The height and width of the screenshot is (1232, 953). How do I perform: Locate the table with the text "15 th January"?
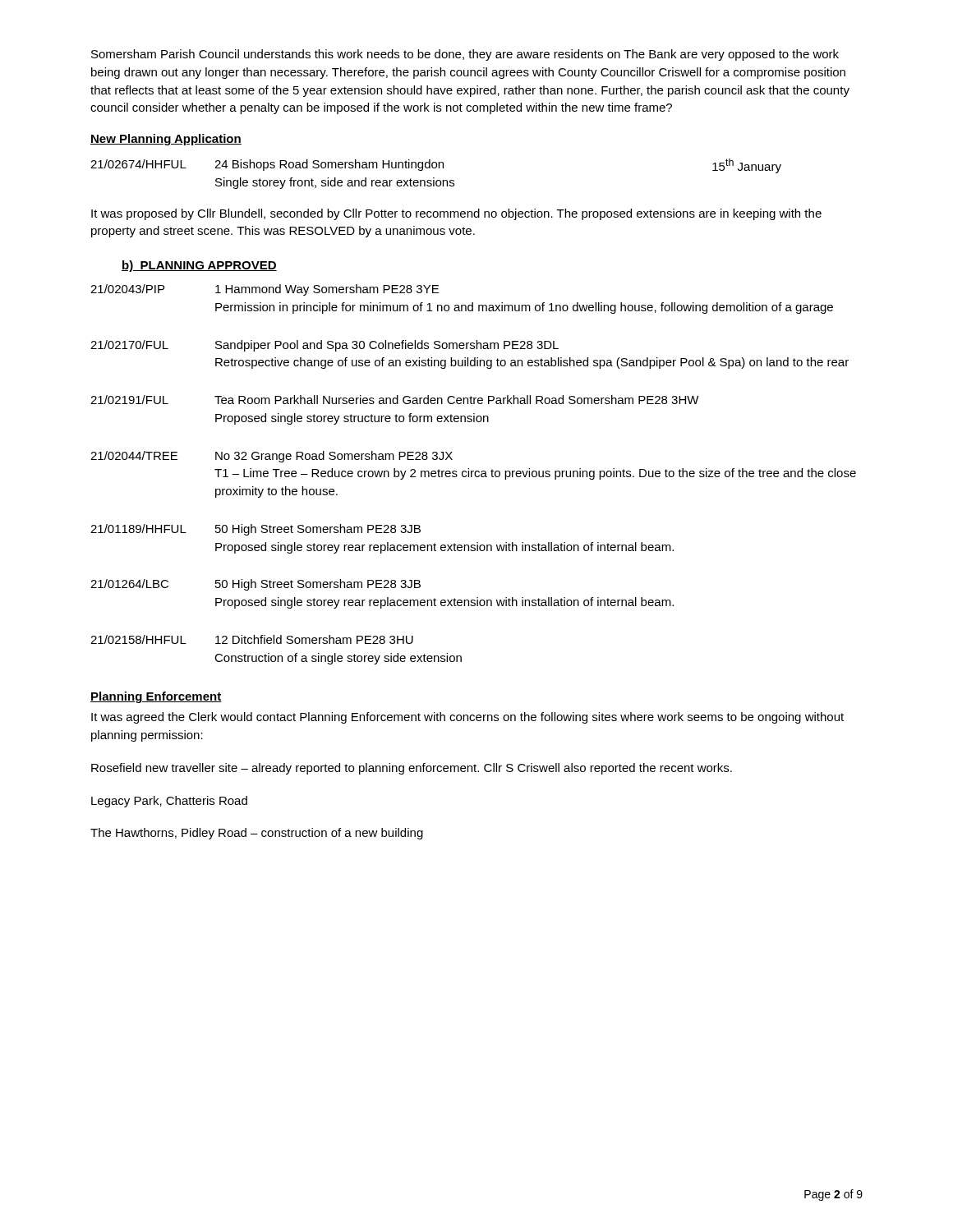(476, 173)
